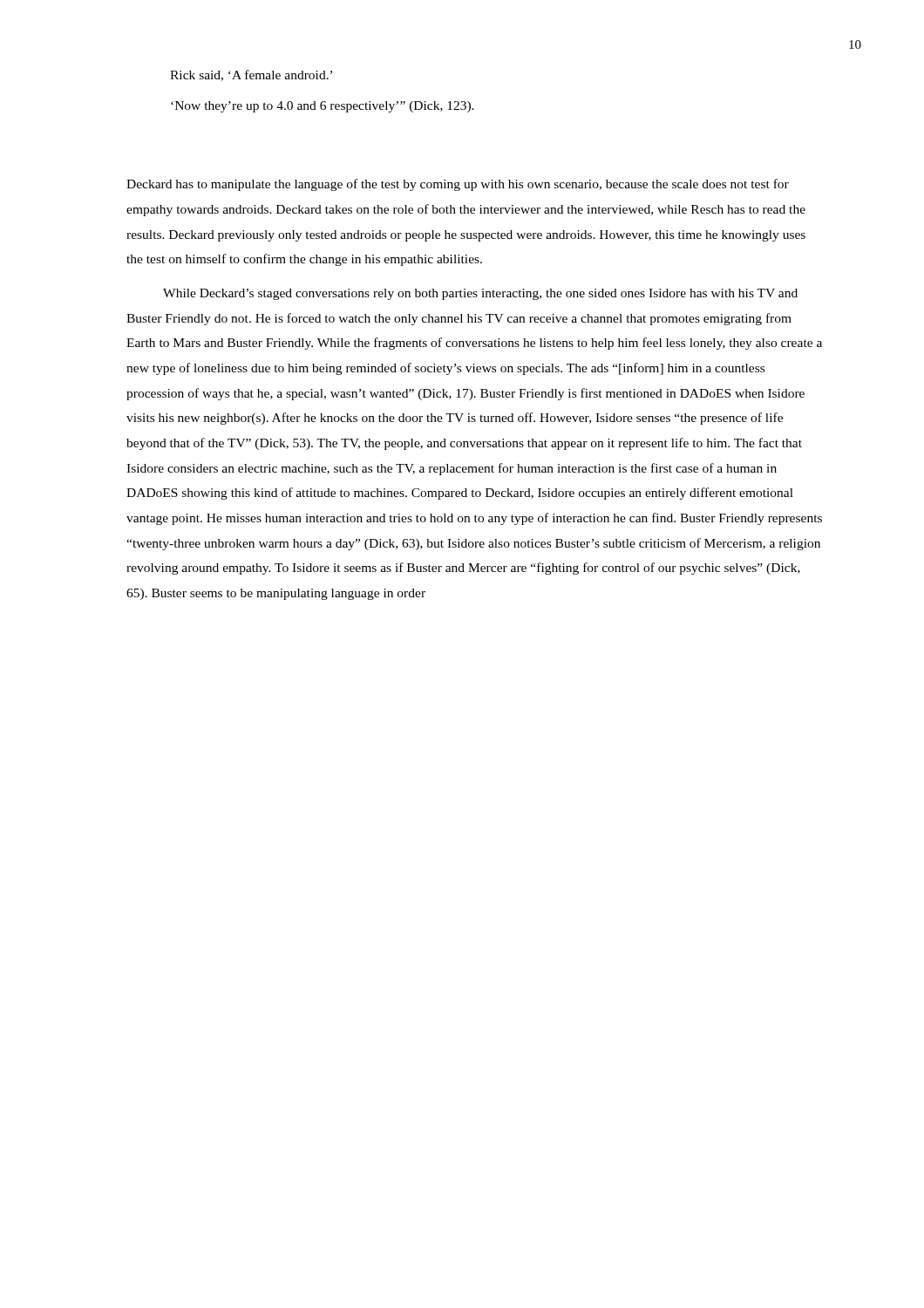Locate the region starting "‘Now they’re up to 4.0 and 6"
Image resolution: width=924 pixels, height=1308 pixels.
pyautogui.click(x=323, y=107)
